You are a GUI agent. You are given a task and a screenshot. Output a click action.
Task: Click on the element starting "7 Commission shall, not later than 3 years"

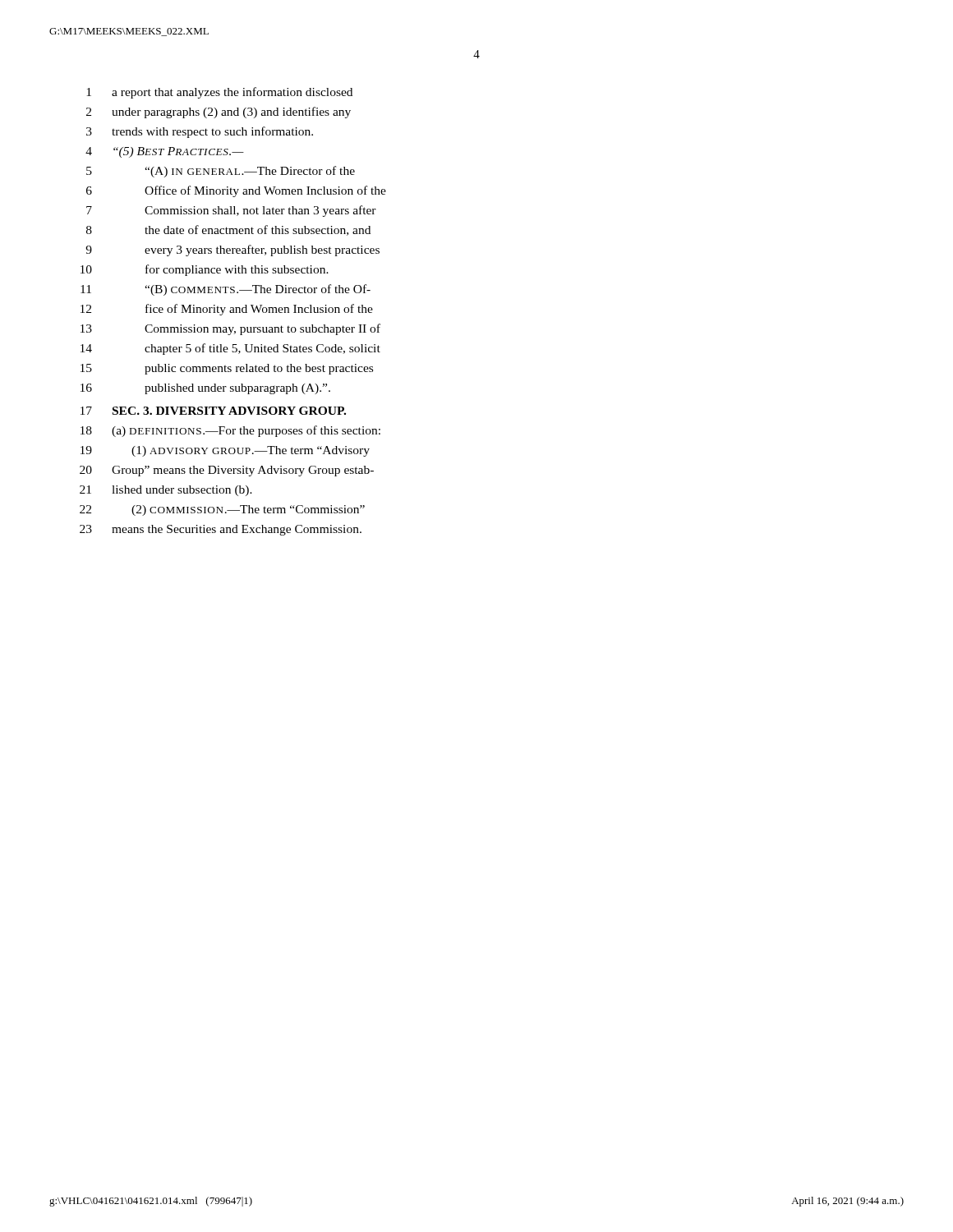click(231, 211)
